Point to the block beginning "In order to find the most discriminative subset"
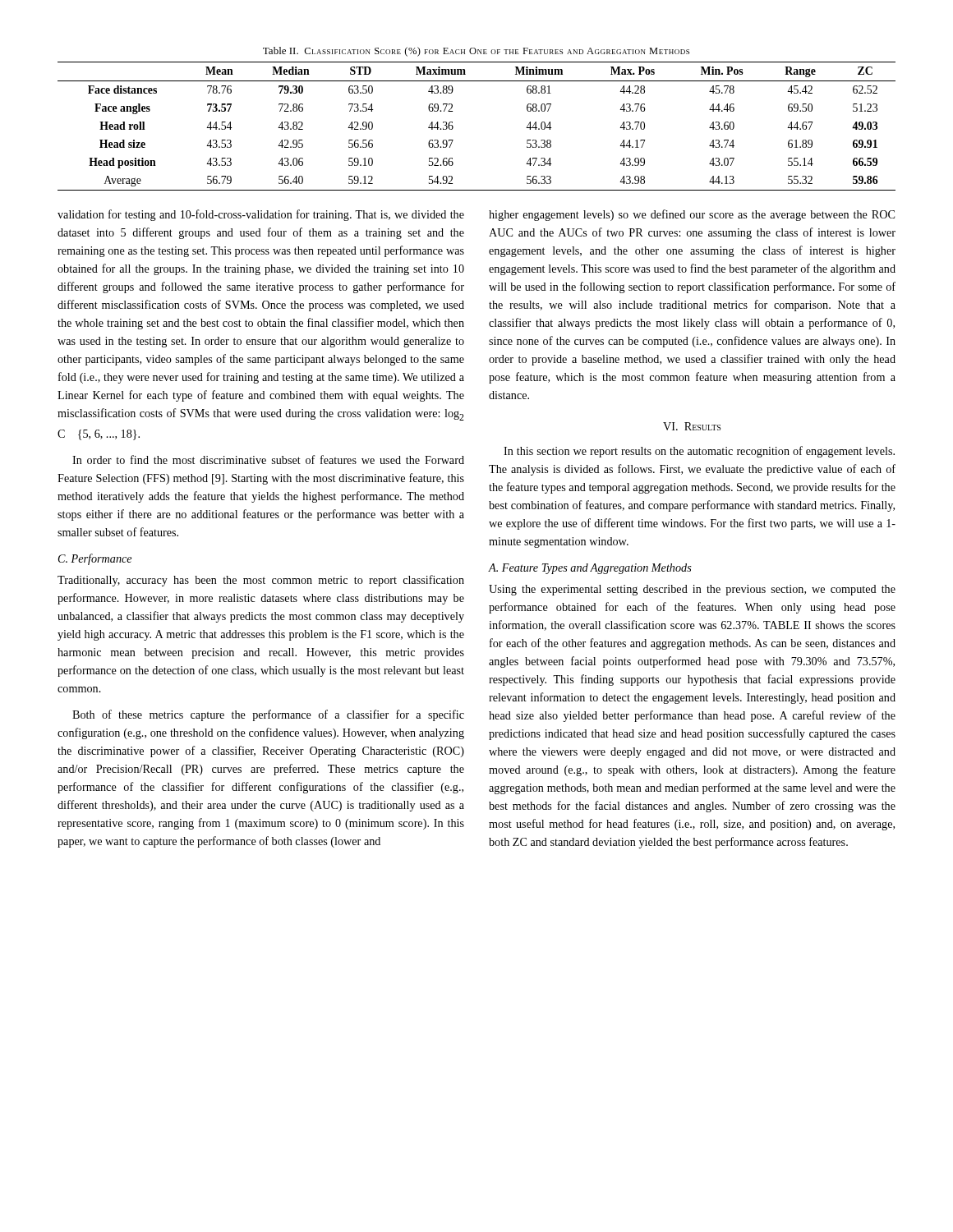Screen dimensions: 1232x953 (261, 496)
